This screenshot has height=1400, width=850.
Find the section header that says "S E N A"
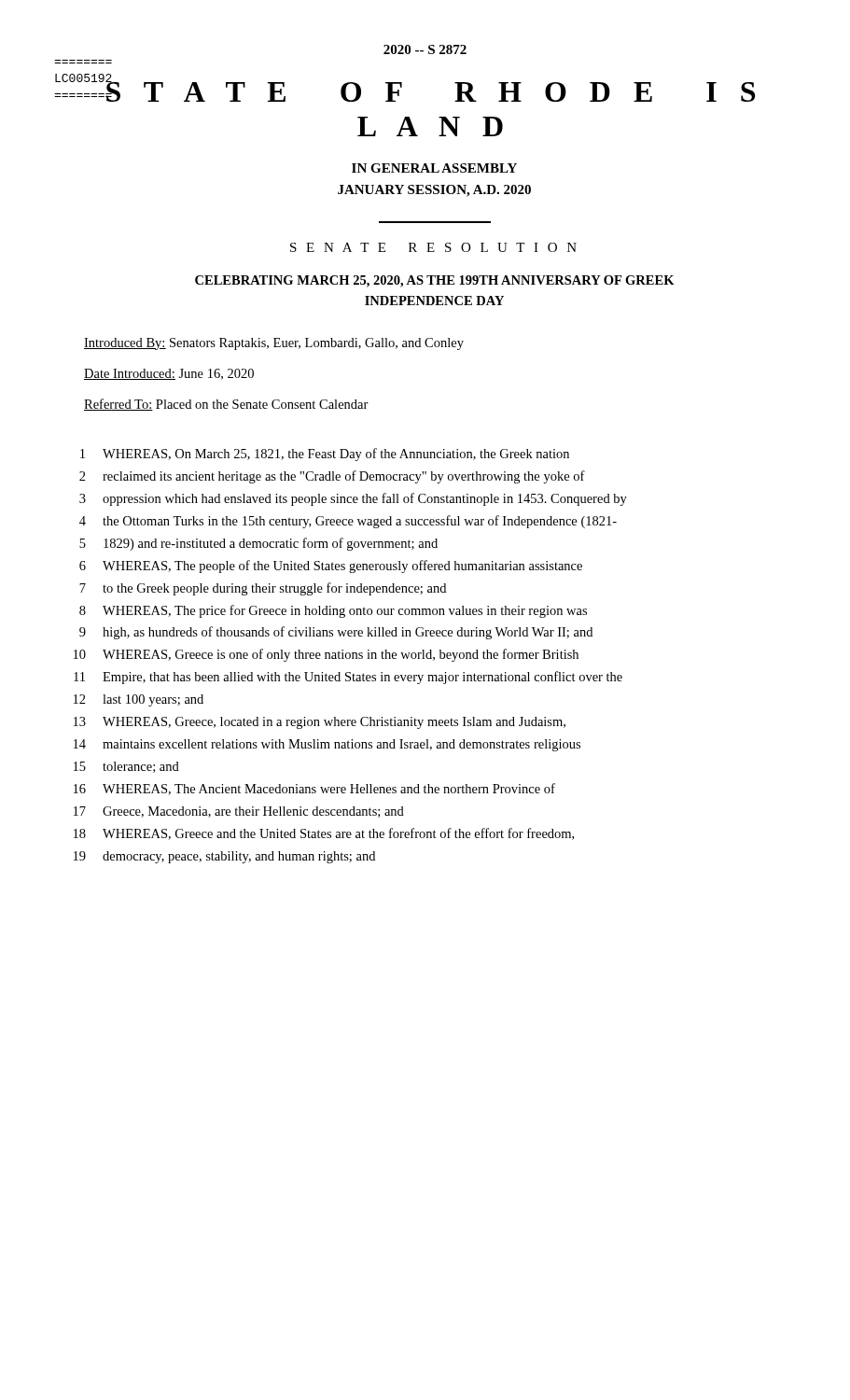(434, 247)
